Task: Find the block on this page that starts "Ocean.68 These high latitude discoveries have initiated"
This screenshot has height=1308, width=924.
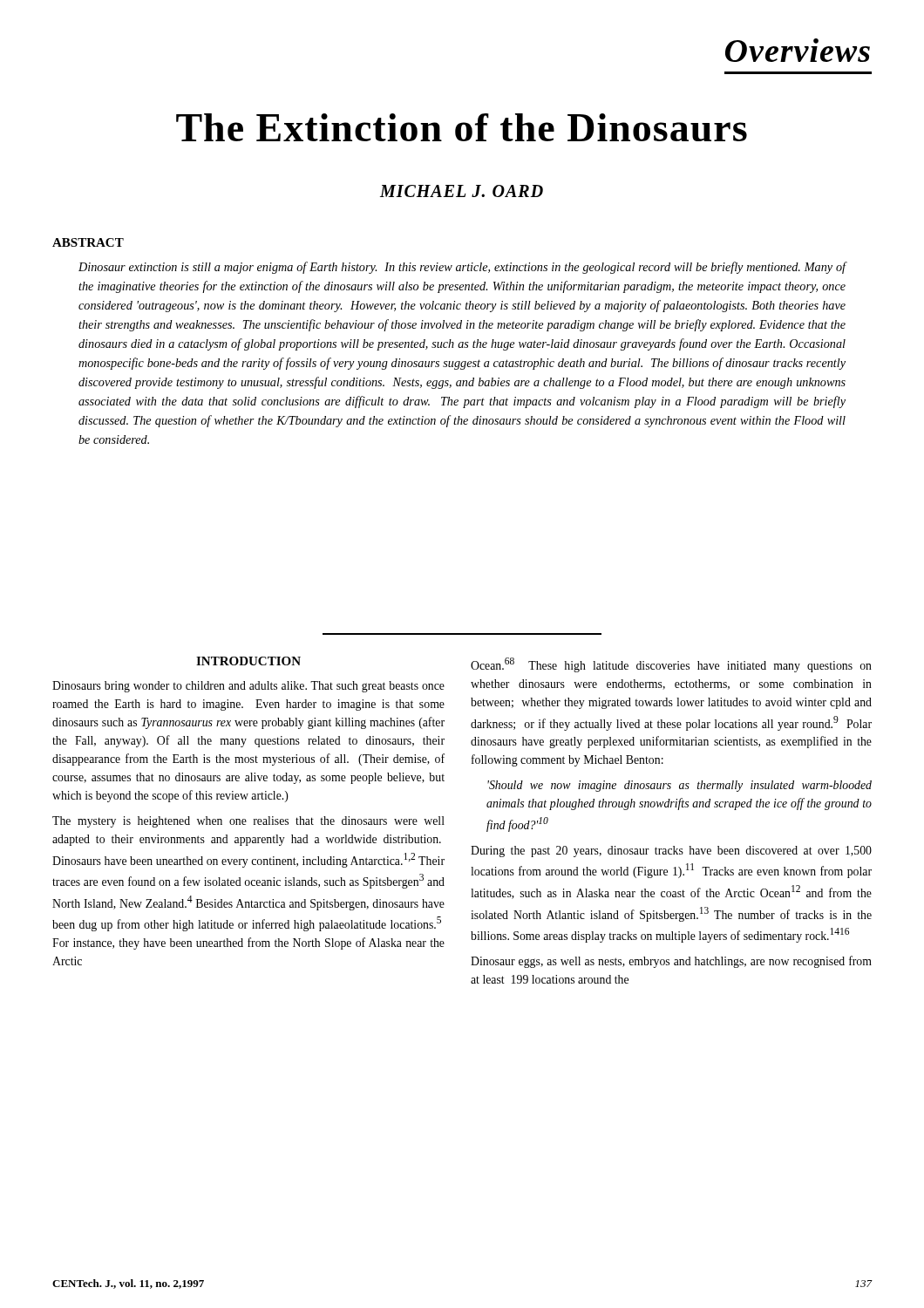Action: (671, 665)
